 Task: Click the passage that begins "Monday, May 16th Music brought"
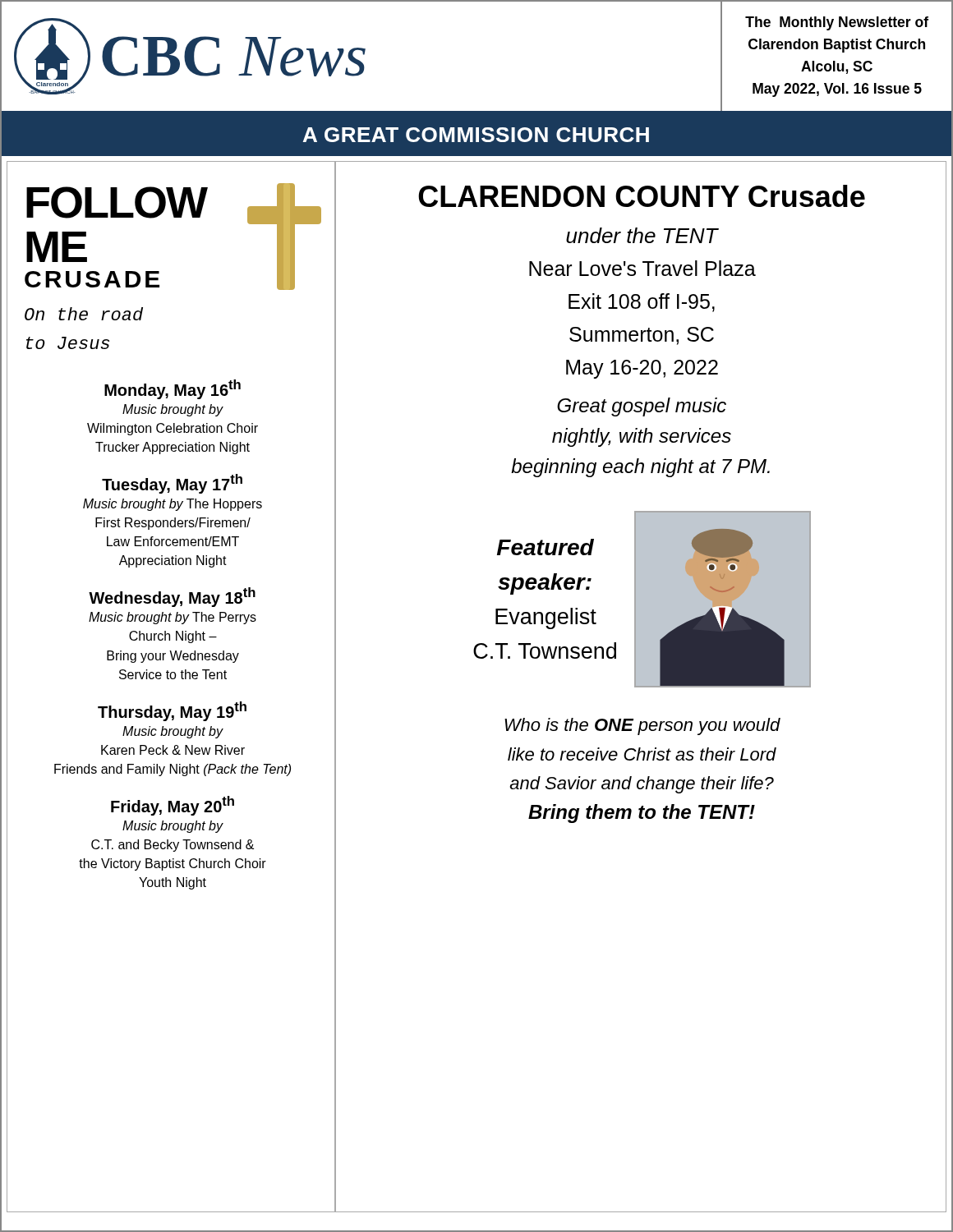coord(173,417)
